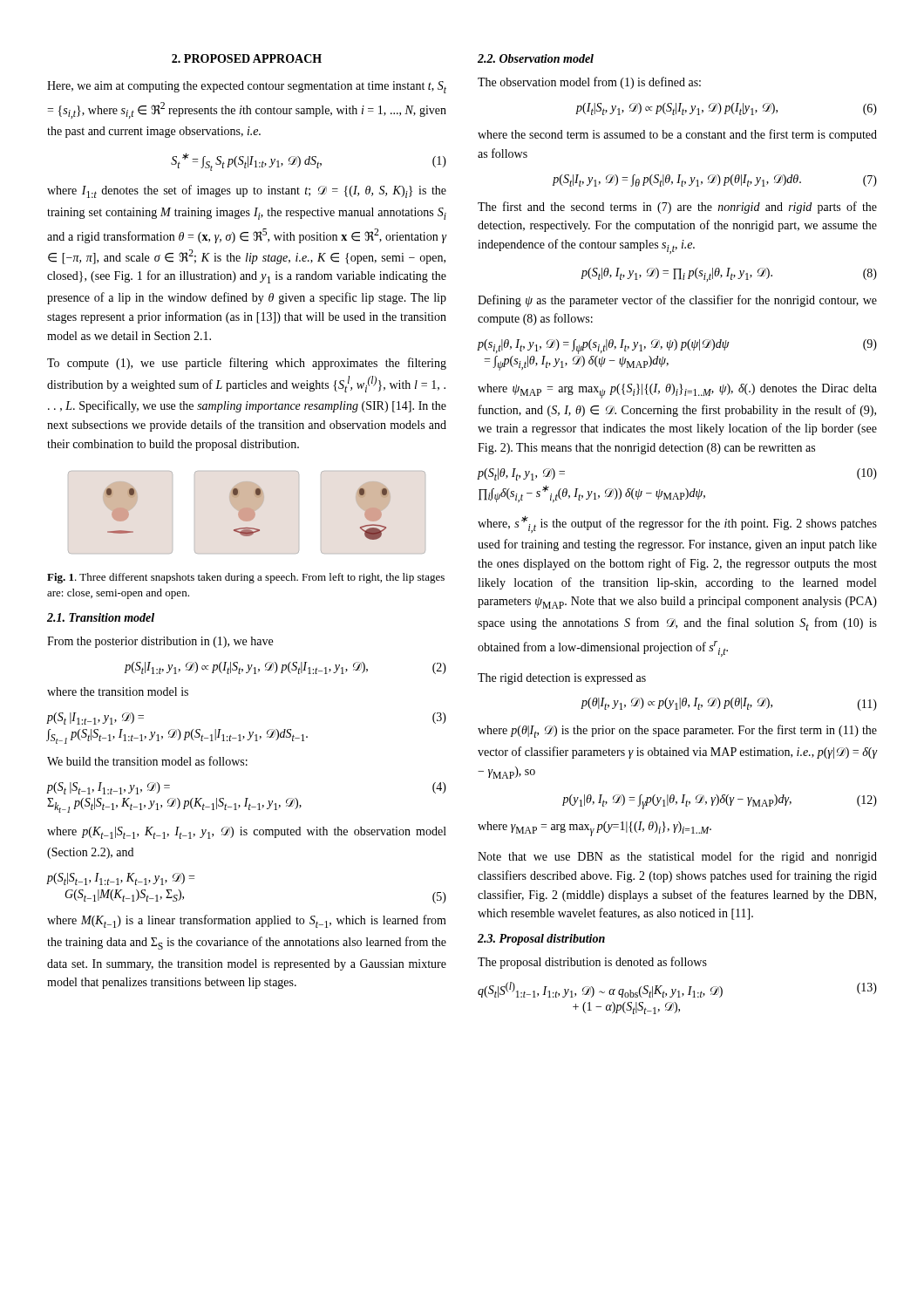The width and height of the screenshot is (924, 1308).
Task: Locate the formula containing "p(St |I1:t−1, y1, 𝒟) =(3) ∫St−1 p(St|St−1, I1:t−1,"
Action: pyautogui.click(x=247, y=728)
